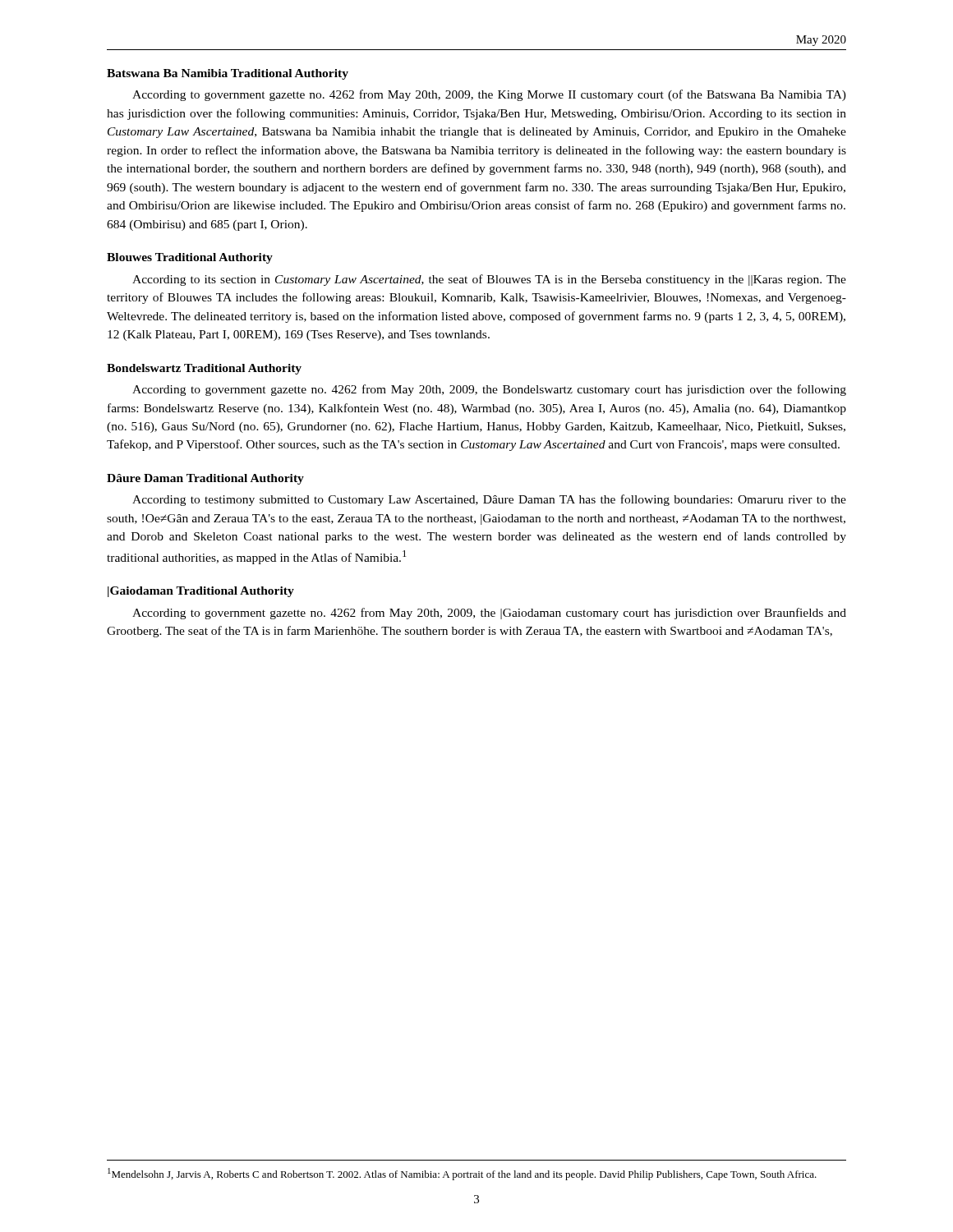The width and height of the screenshot is (953, 1232).
Task: Find the footnote with the text "1Mendelsohn J, Jarvis A, Roberts C and Robertson"
Action: 462,1173
